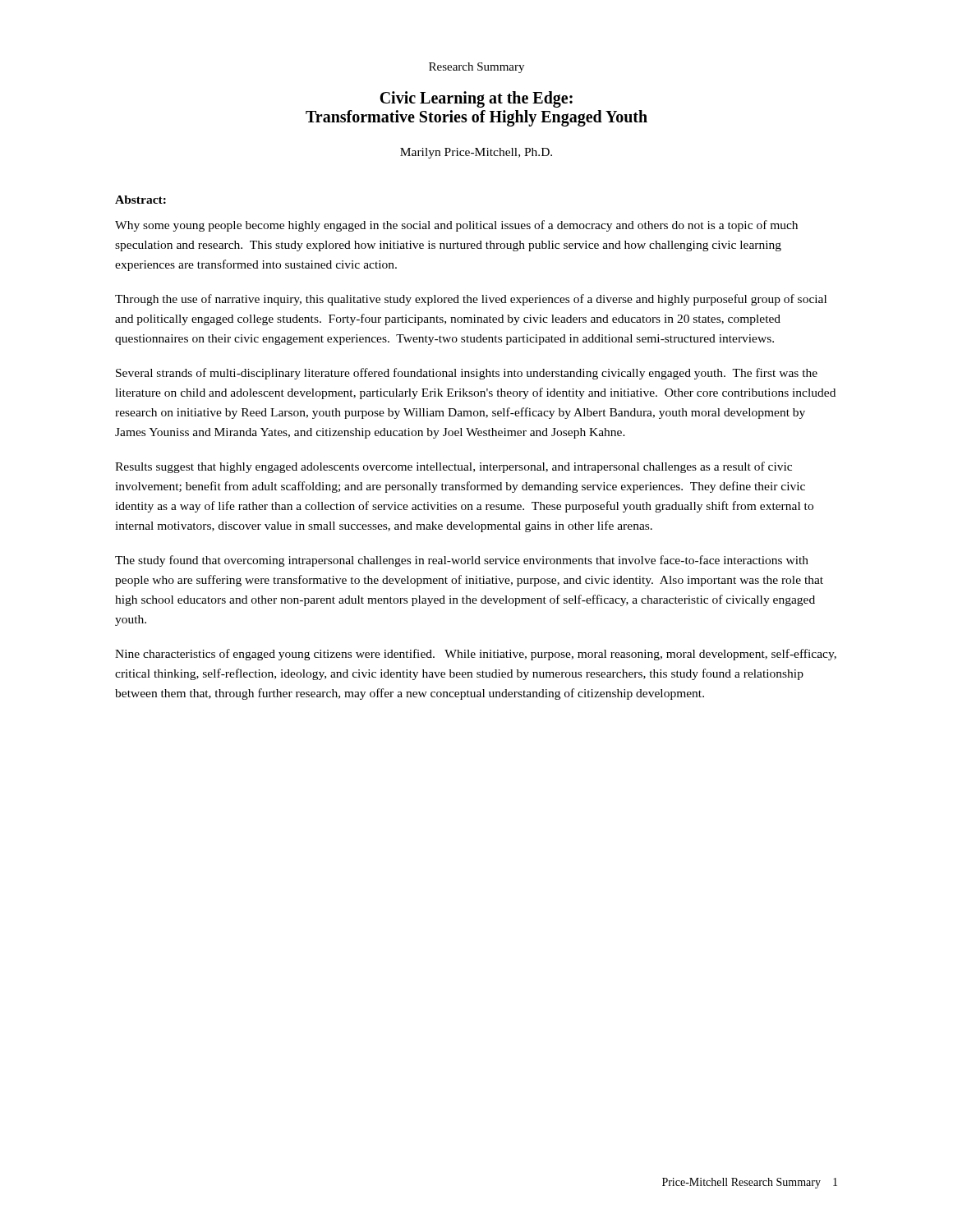Find the title on this page that starts "Civic Learning at the"
This screenshot has height=1232, width=953.
(476, 107)
